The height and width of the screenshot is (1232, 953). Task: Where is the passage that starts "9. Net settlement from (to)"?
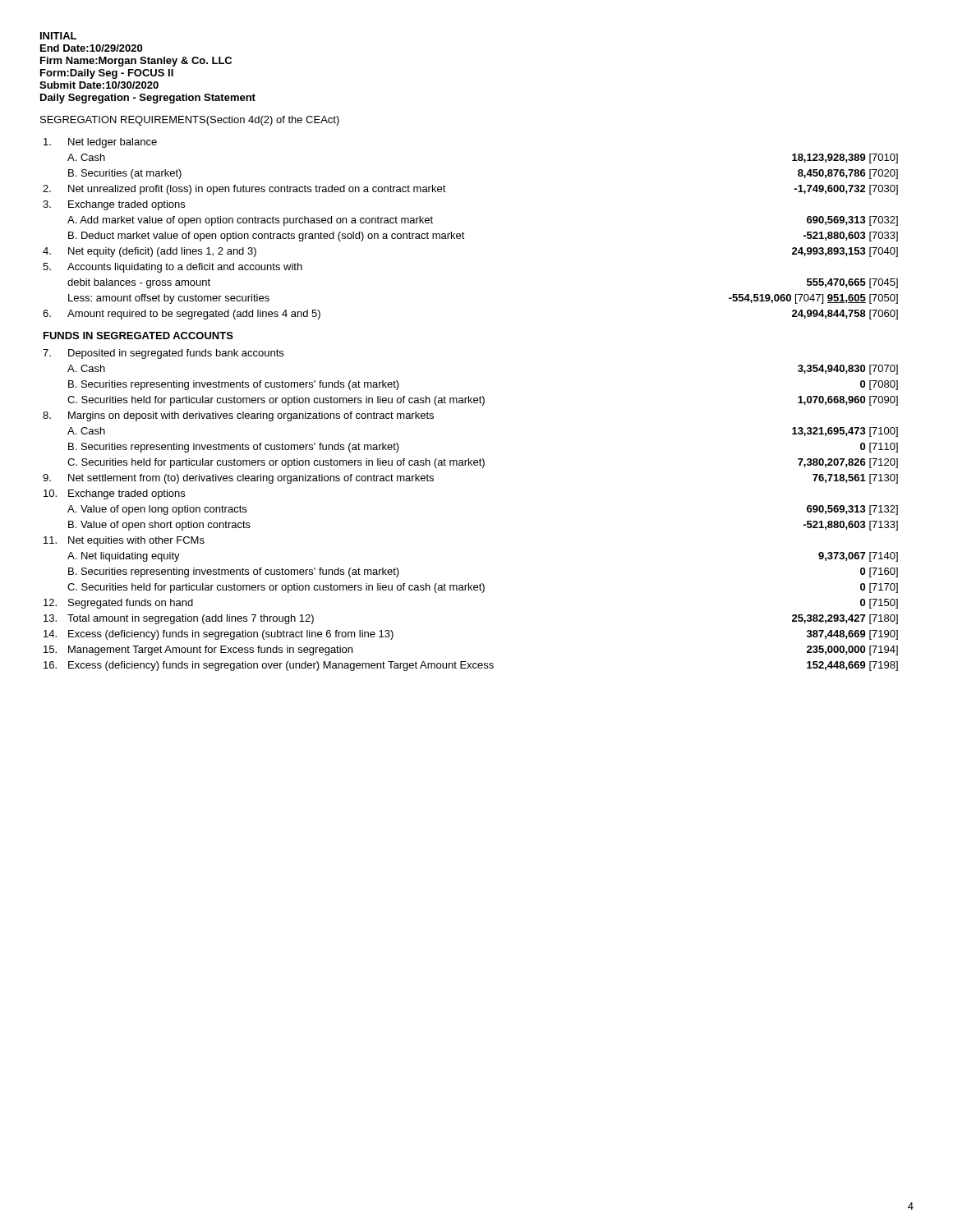476,478
